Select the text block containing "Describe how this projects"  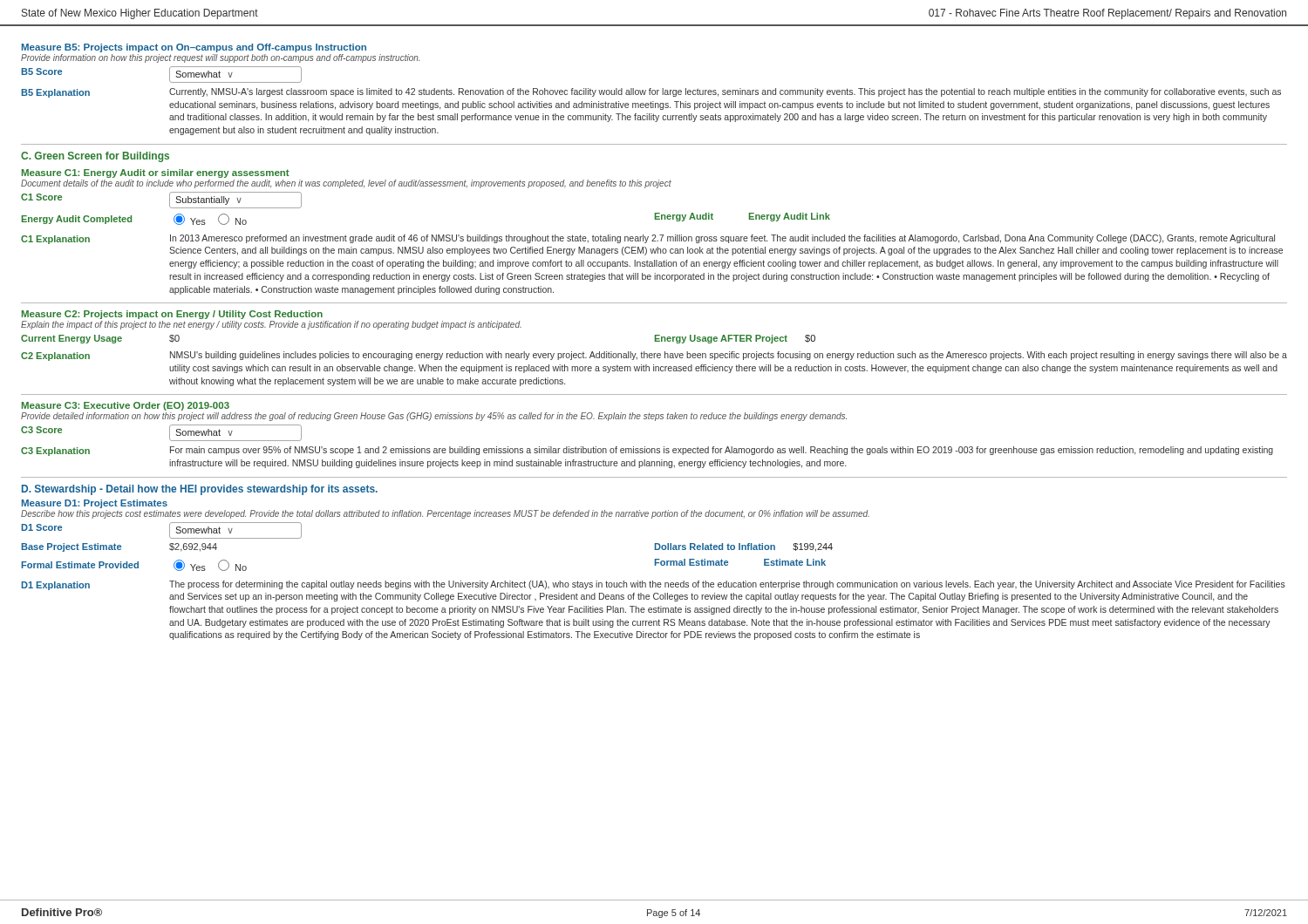click(446, 514)
